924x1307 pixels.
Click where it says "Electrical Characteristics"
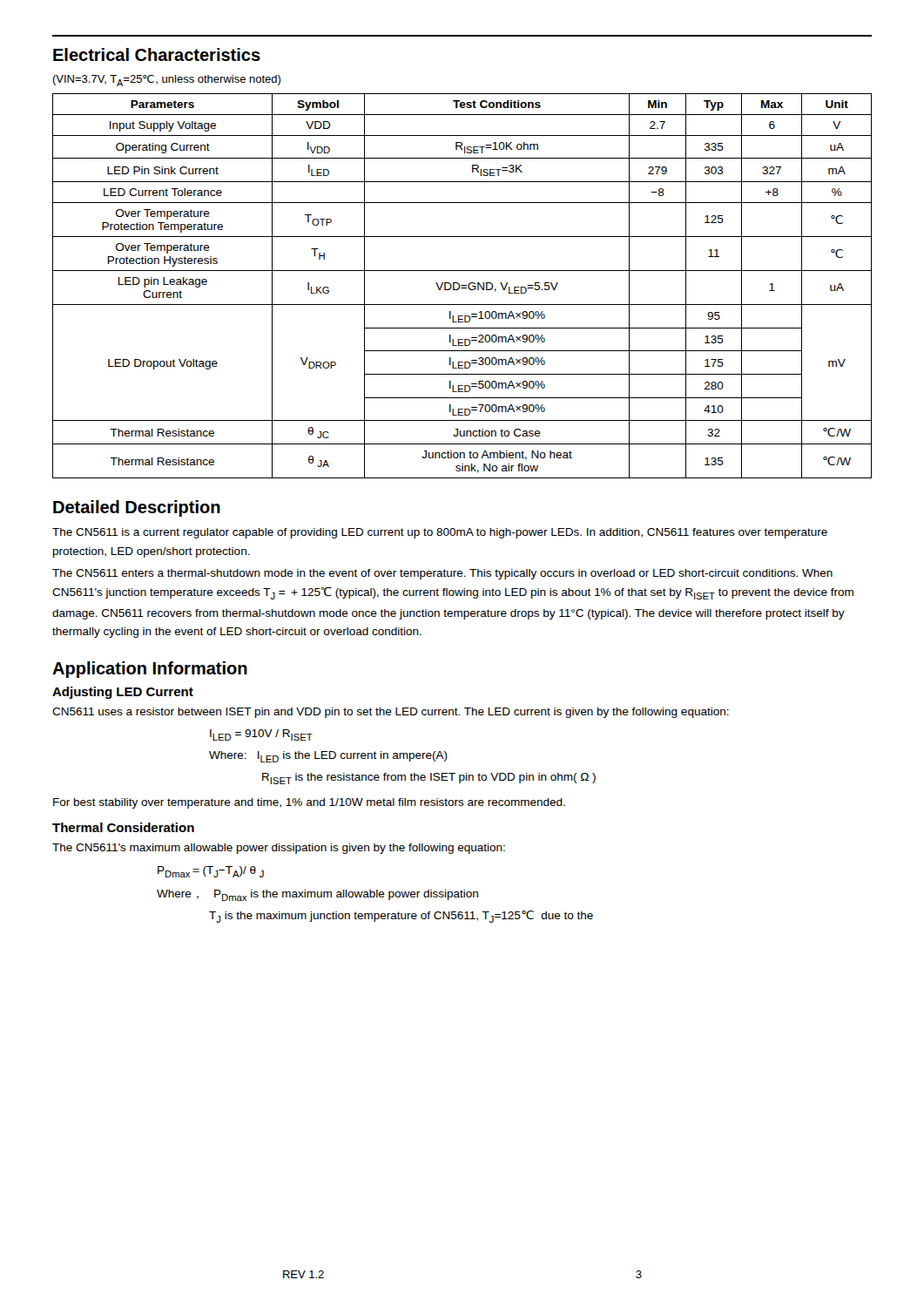point(156,55)
